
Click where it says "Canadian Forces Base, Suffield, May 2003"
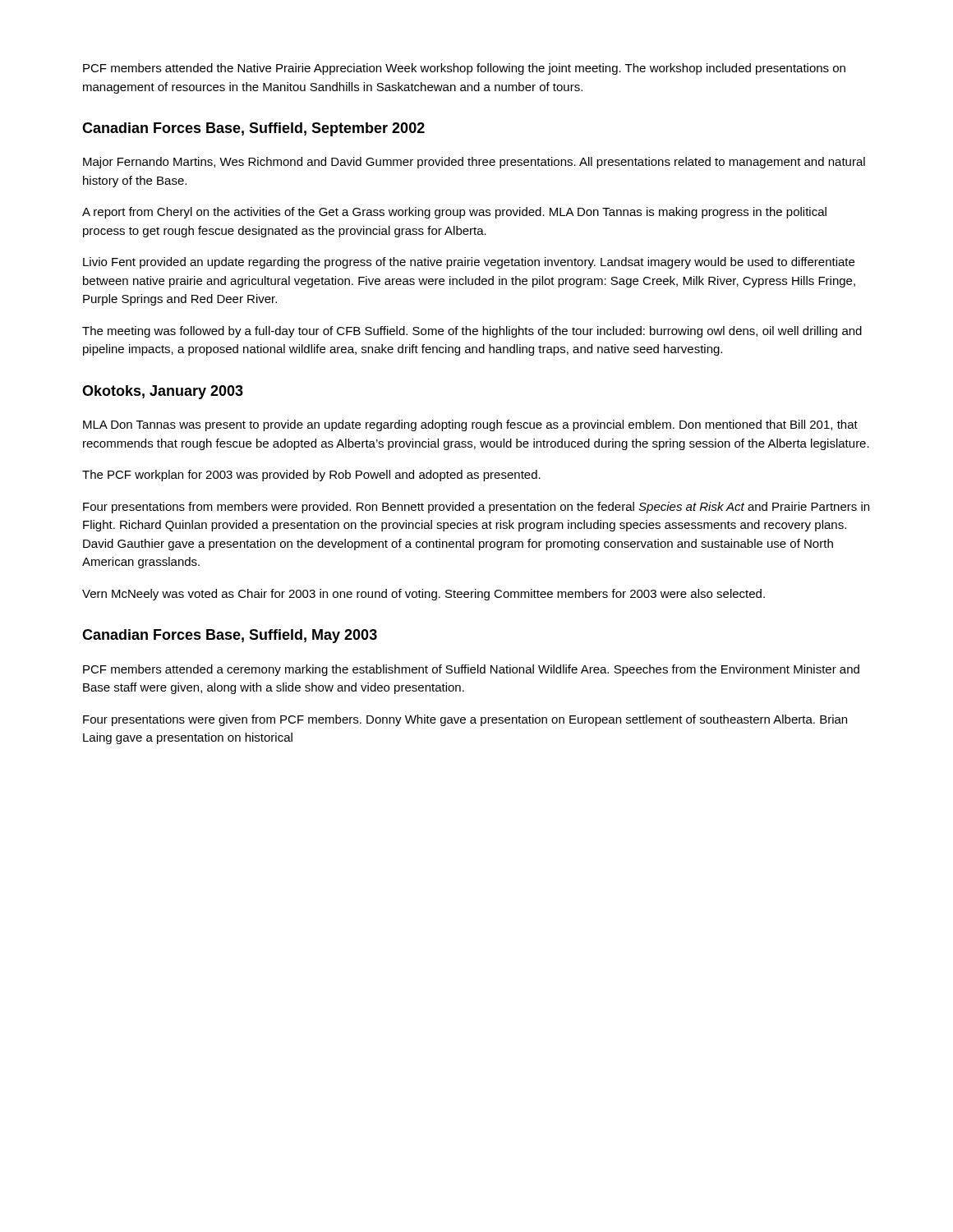point(230,635)
